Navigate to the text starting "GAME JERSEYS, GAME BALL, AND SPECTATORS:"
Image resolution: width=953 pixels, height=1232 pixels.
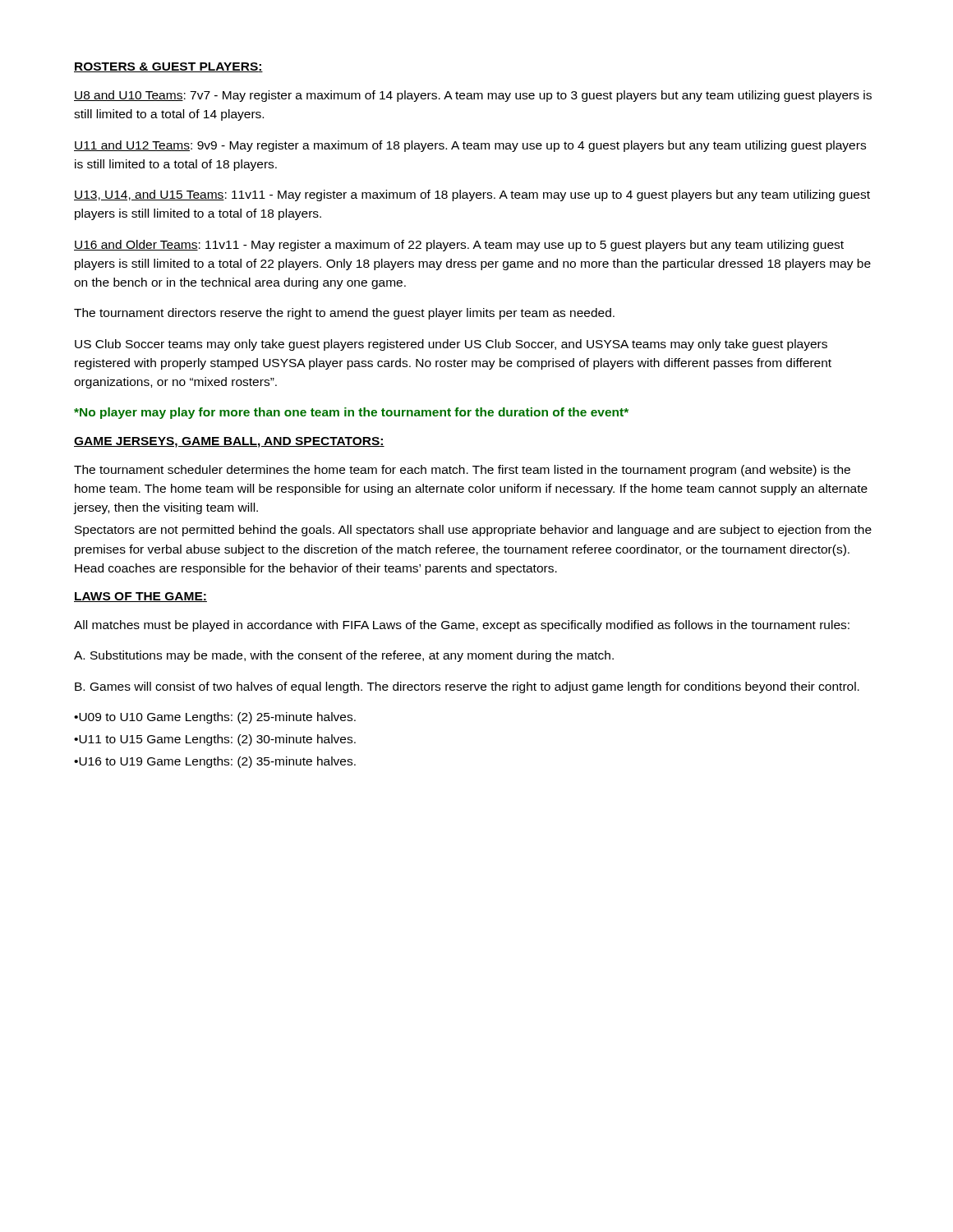[x=229, y=440]
